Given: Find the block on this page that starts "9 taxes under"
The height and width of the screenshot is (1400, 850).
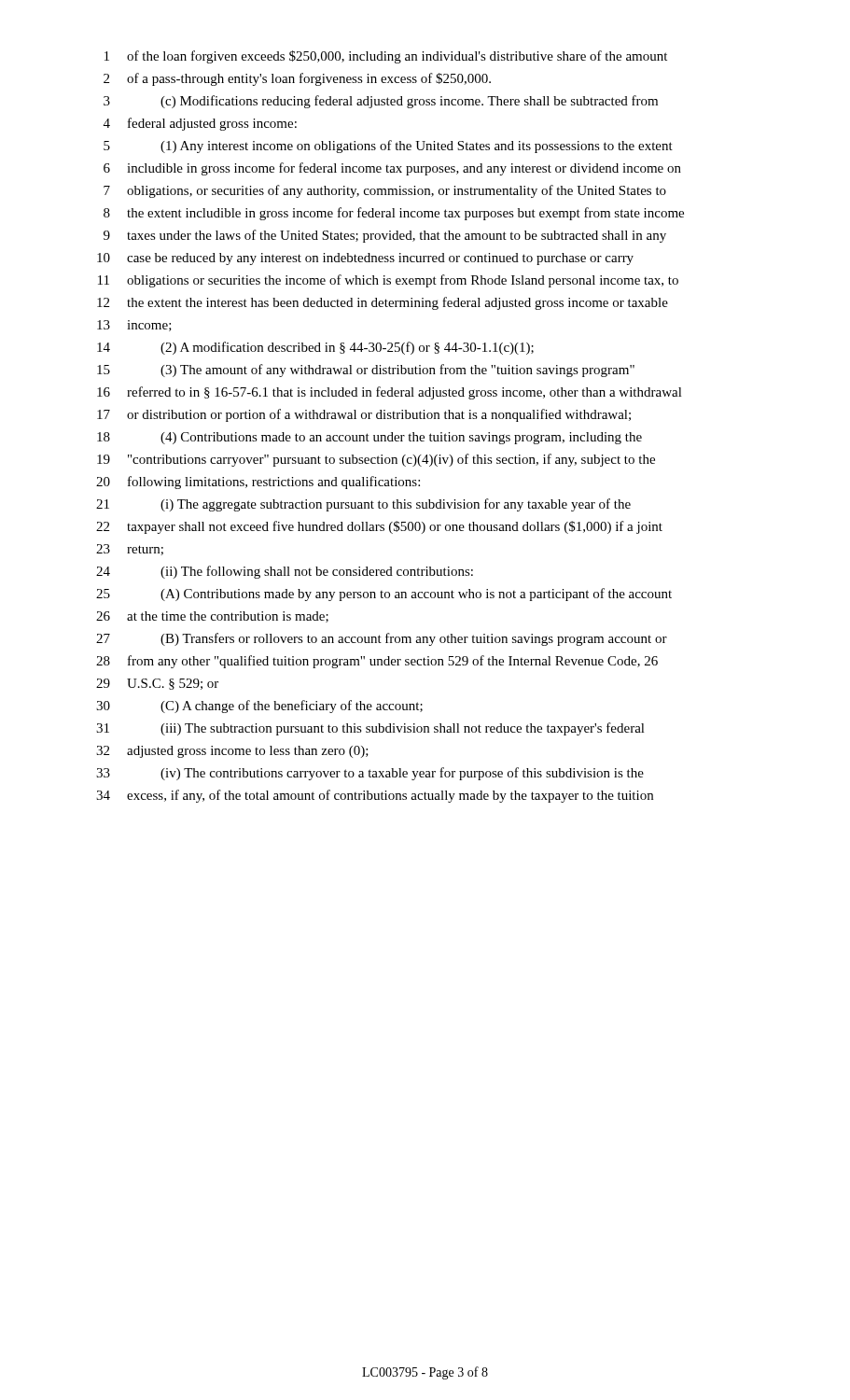Looking at the screenshot, I should pos(425,235).
